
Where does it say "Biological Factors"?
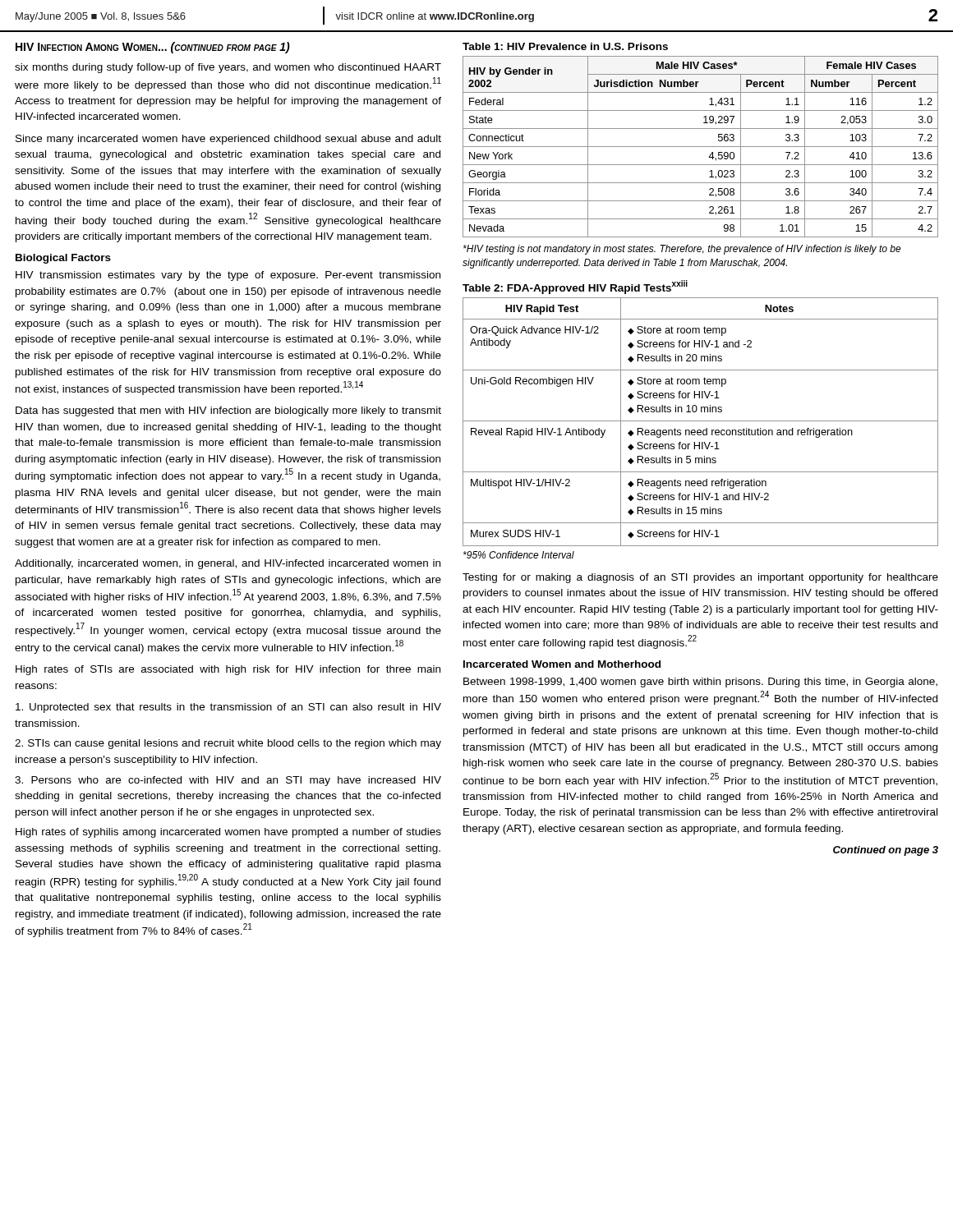click(x=63, y=258)
